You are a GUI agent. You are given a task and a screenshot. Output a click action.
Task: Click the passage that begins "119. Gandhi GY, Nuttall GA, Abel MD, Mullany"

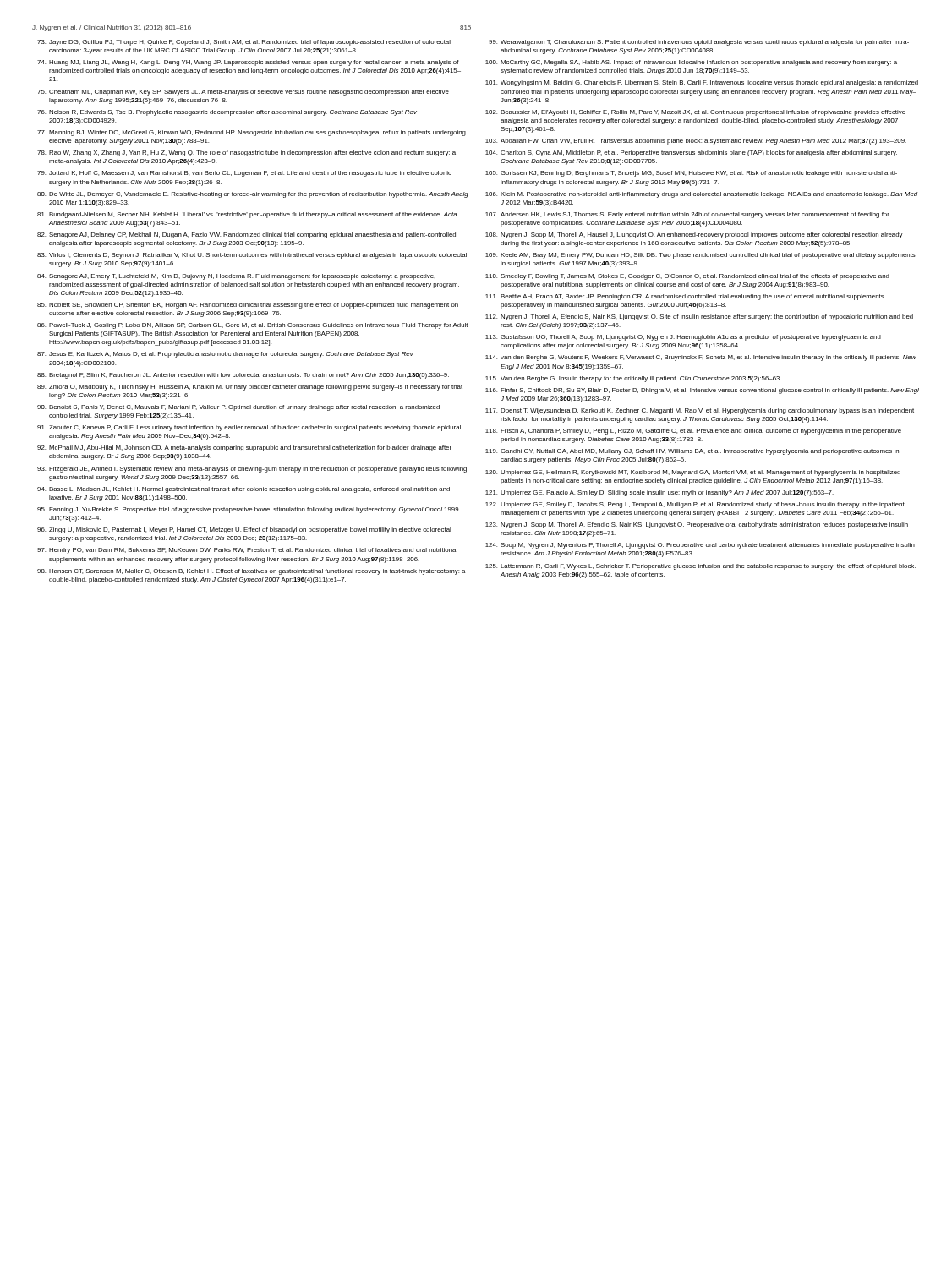(702, 456)
